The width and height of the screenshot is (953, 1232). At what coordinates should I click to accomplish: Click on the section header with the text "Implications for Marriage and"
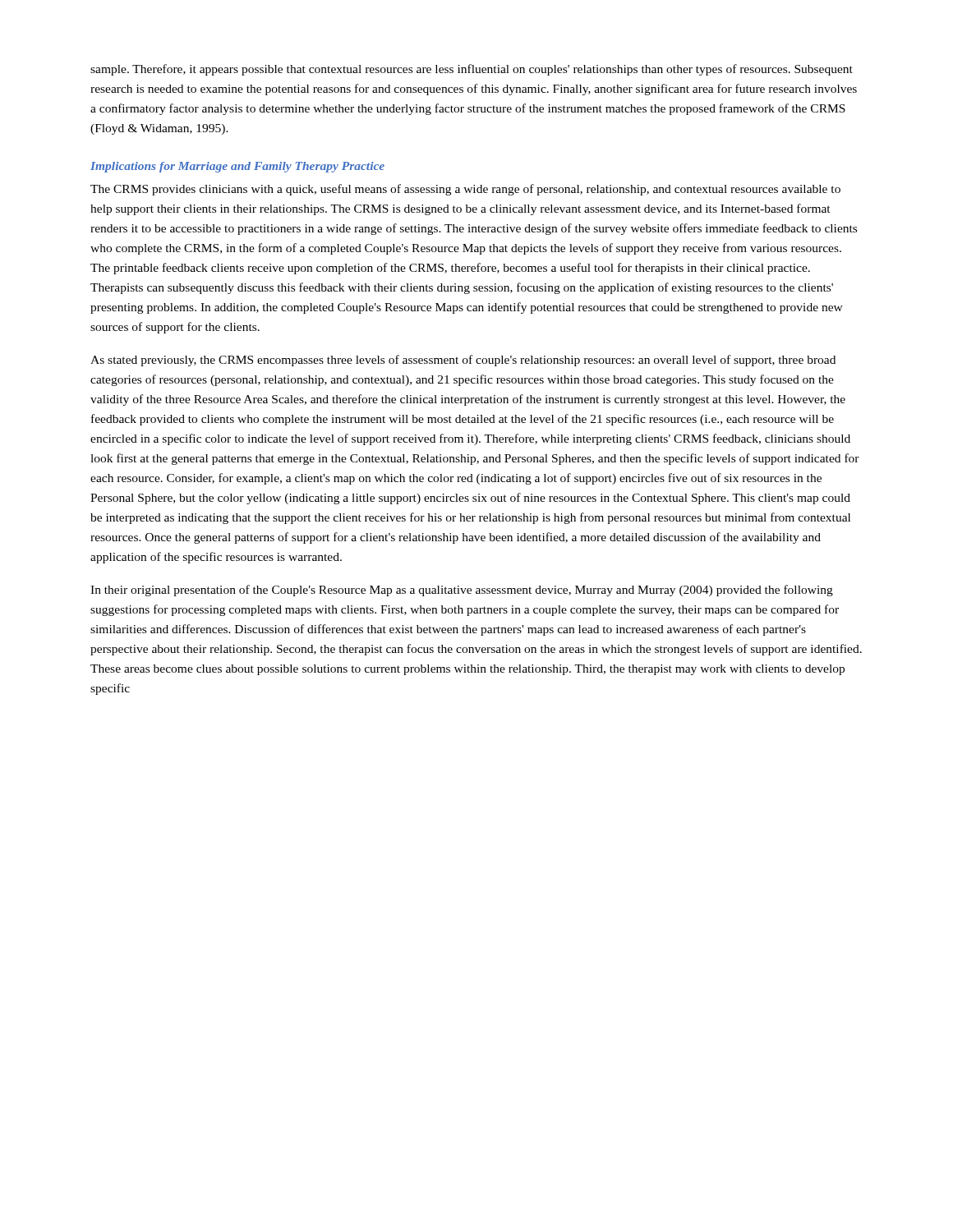237,166
